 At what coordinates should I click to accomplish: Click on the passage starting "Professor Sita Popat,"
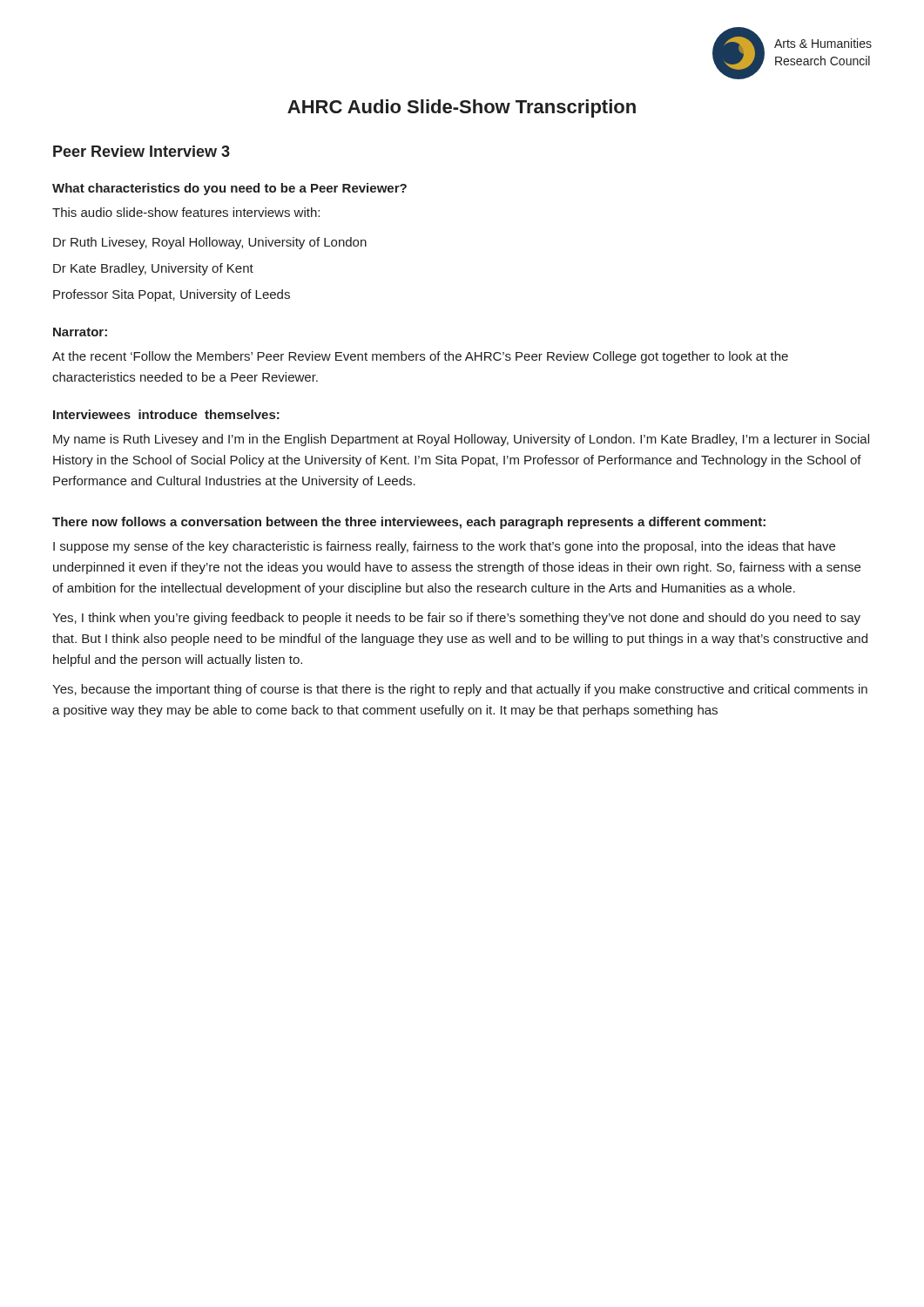coord(171,294)
